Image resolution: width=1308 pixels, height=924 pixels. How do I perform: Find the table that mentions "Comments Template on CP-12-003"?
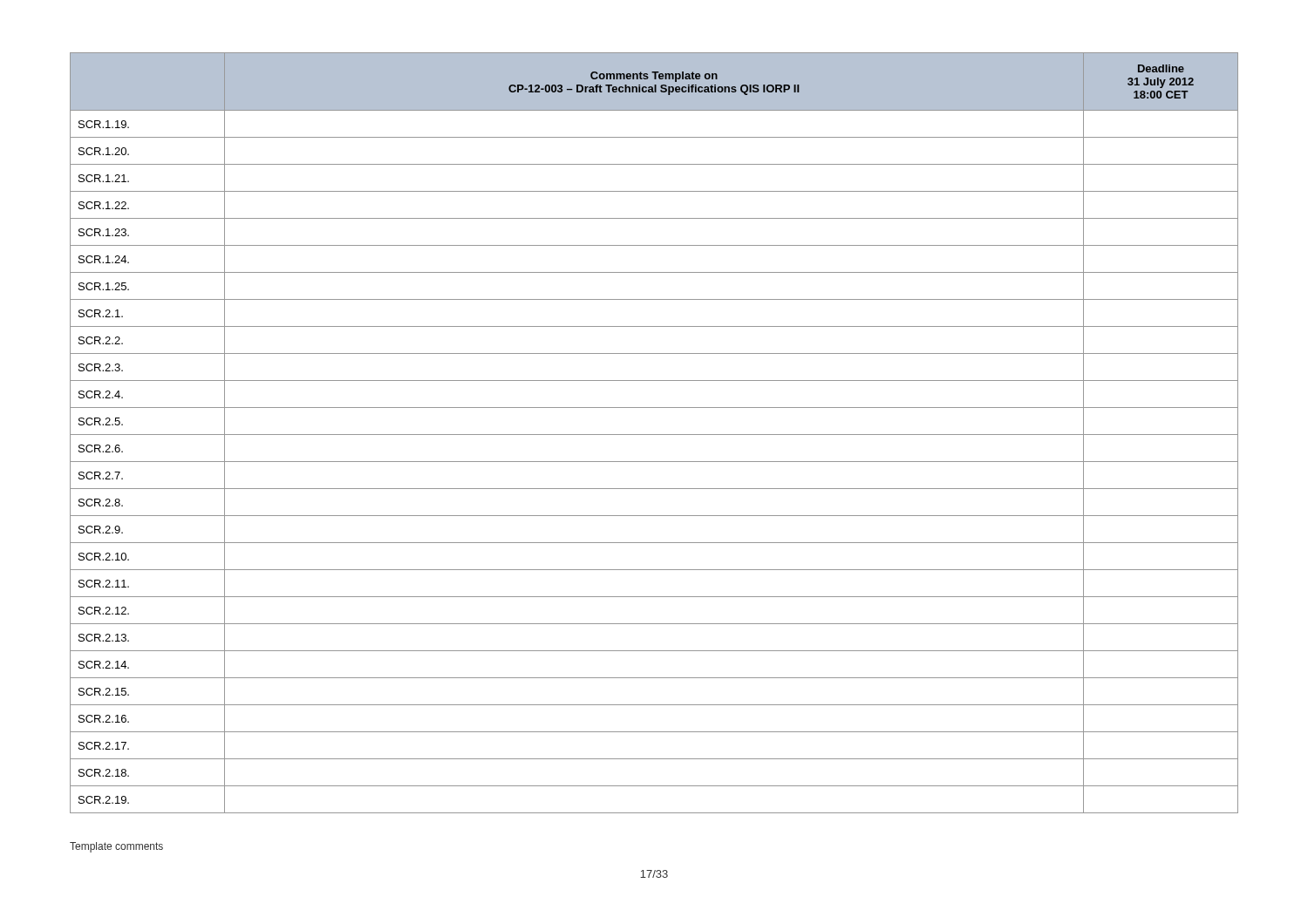(654, 433)
